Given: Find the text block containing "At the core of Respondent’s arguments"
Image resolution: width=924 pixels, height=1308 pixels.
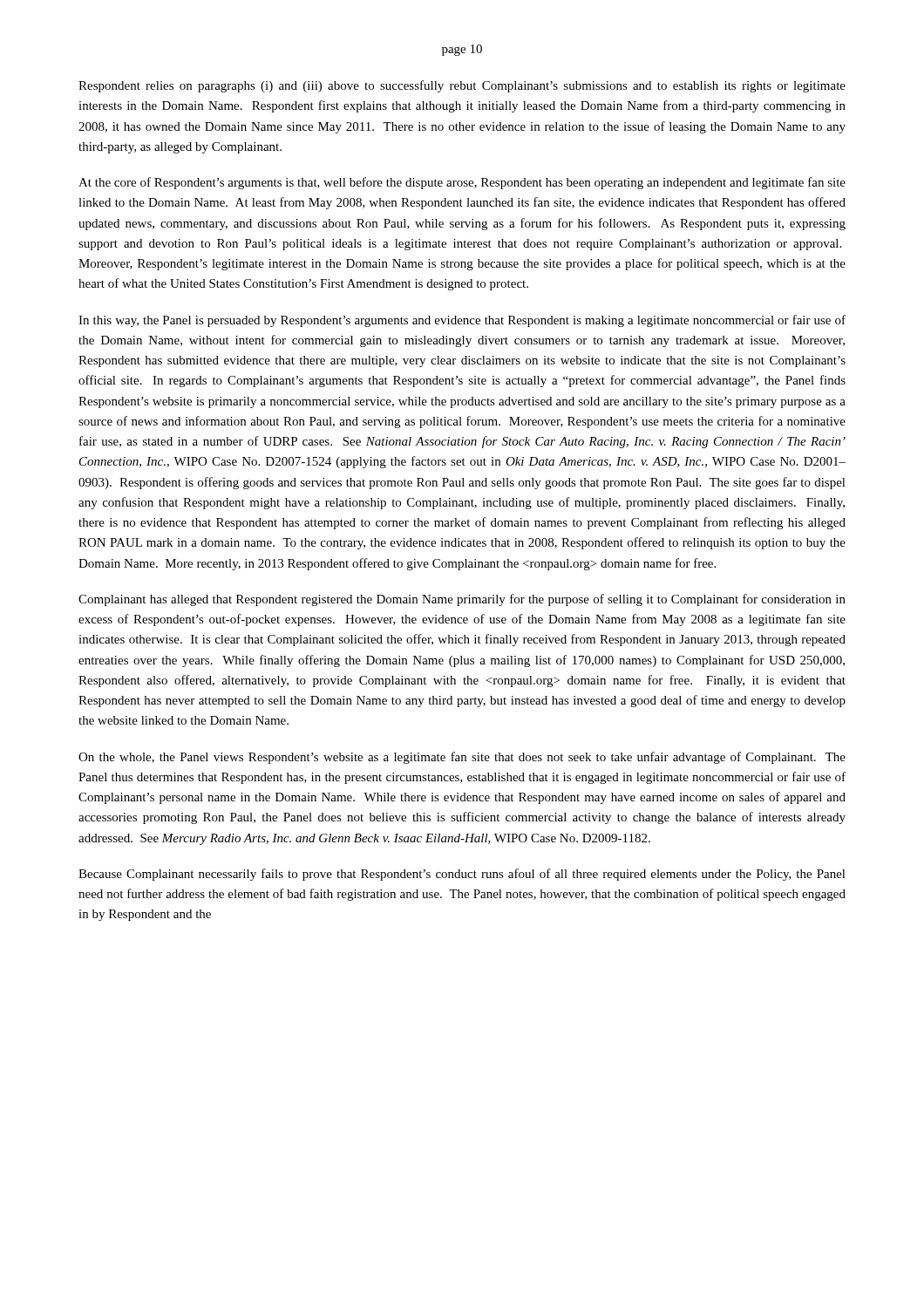Looking at the screenshot, I should pyautogui.click(x=462, y=233).
